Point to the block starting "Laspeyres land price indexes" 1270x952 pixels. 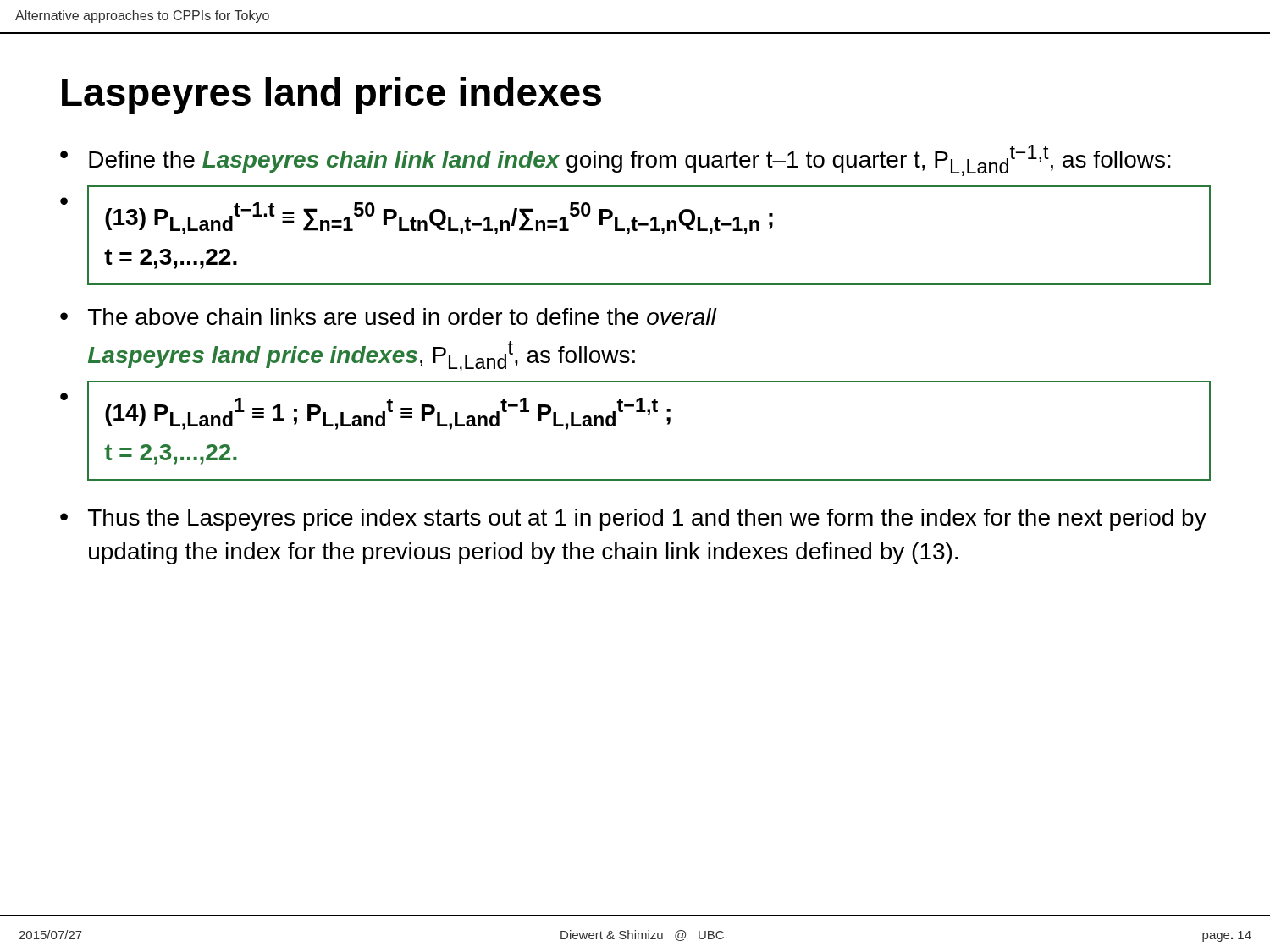tap(331, 96)
